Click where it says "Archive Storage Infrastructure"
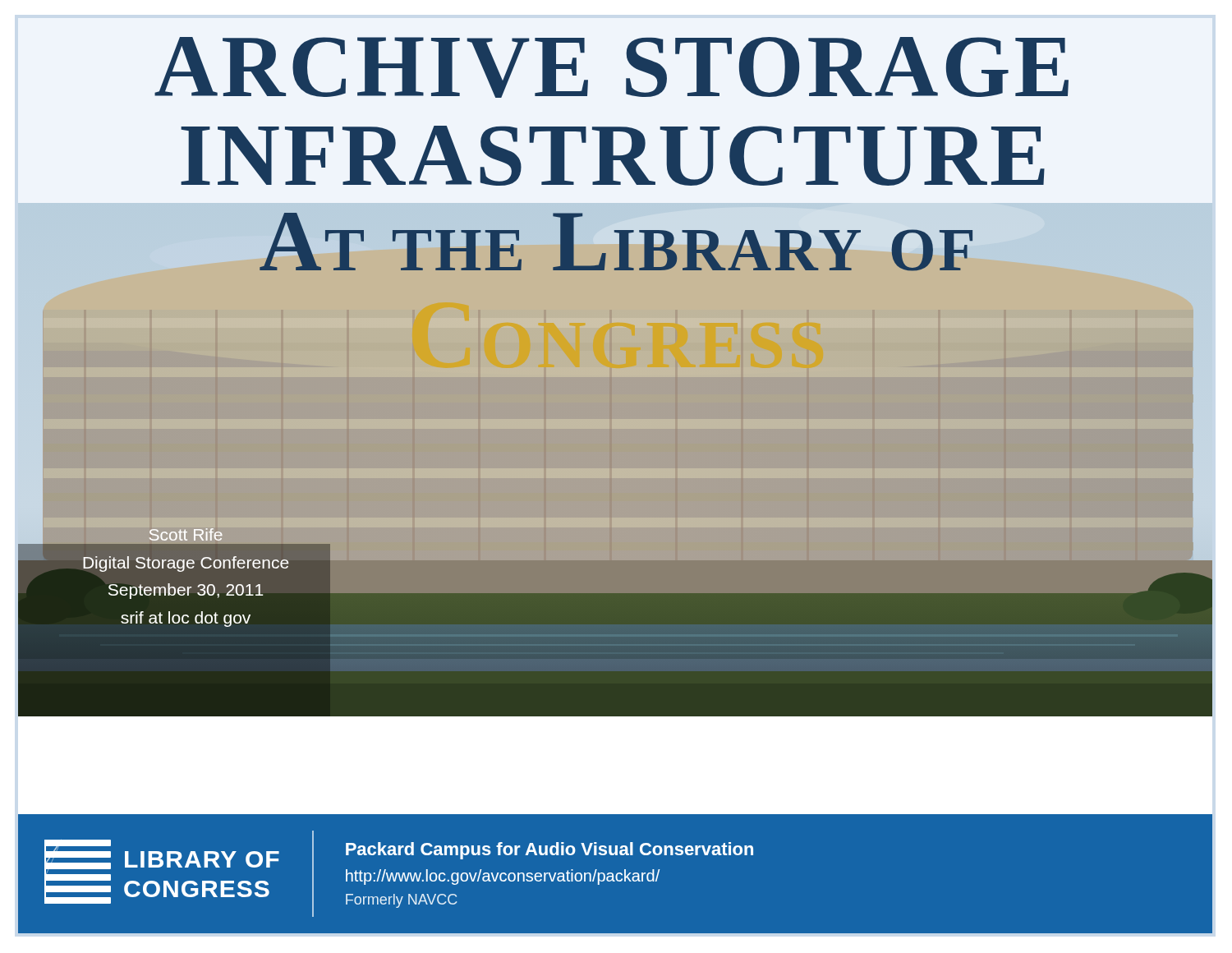Screen dimensions: 953x1232 click(615, 111)
